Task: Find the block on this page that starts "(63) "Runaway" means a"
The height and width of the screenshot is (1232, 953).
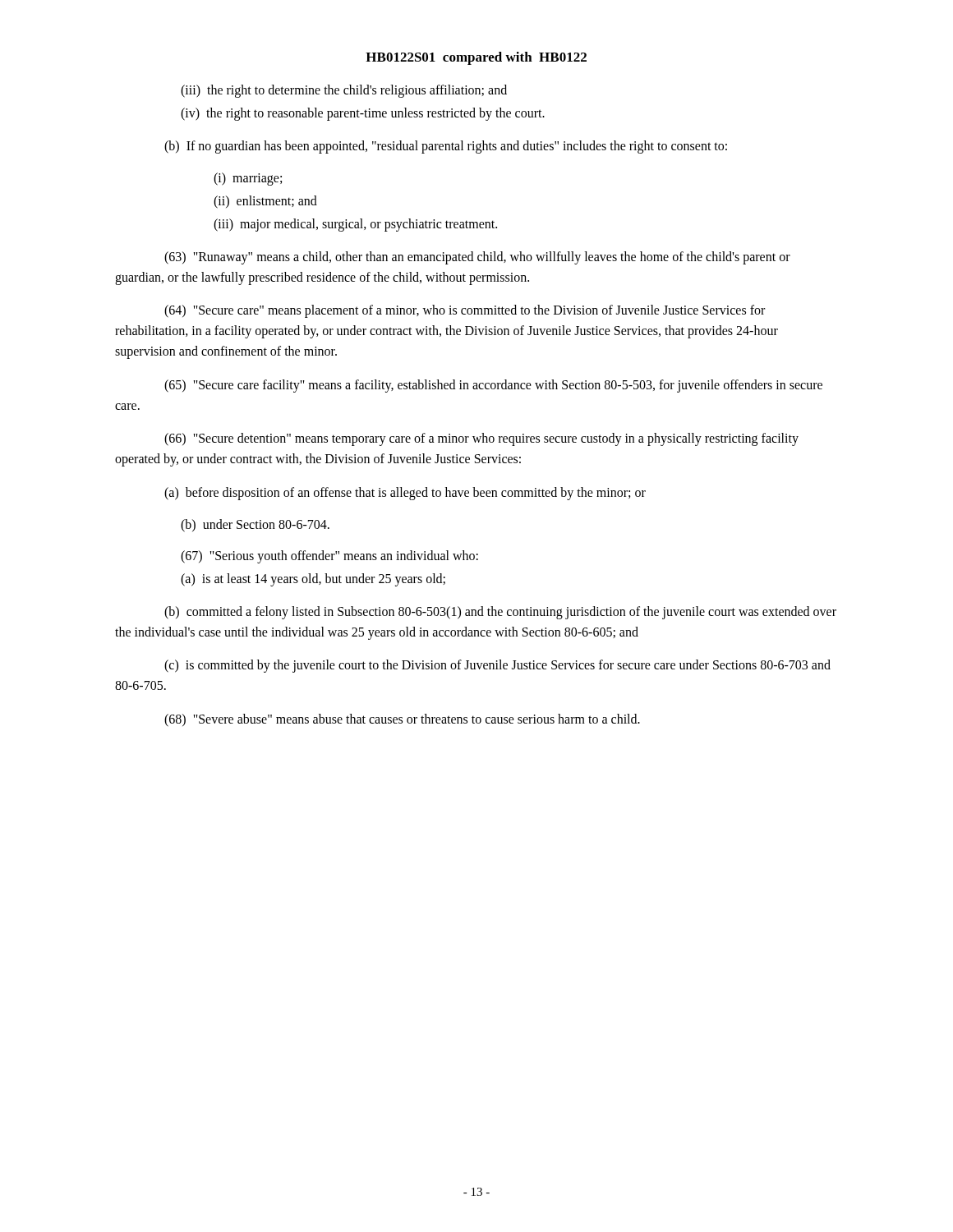Action: pyautogui.click(x=476, y=267)
